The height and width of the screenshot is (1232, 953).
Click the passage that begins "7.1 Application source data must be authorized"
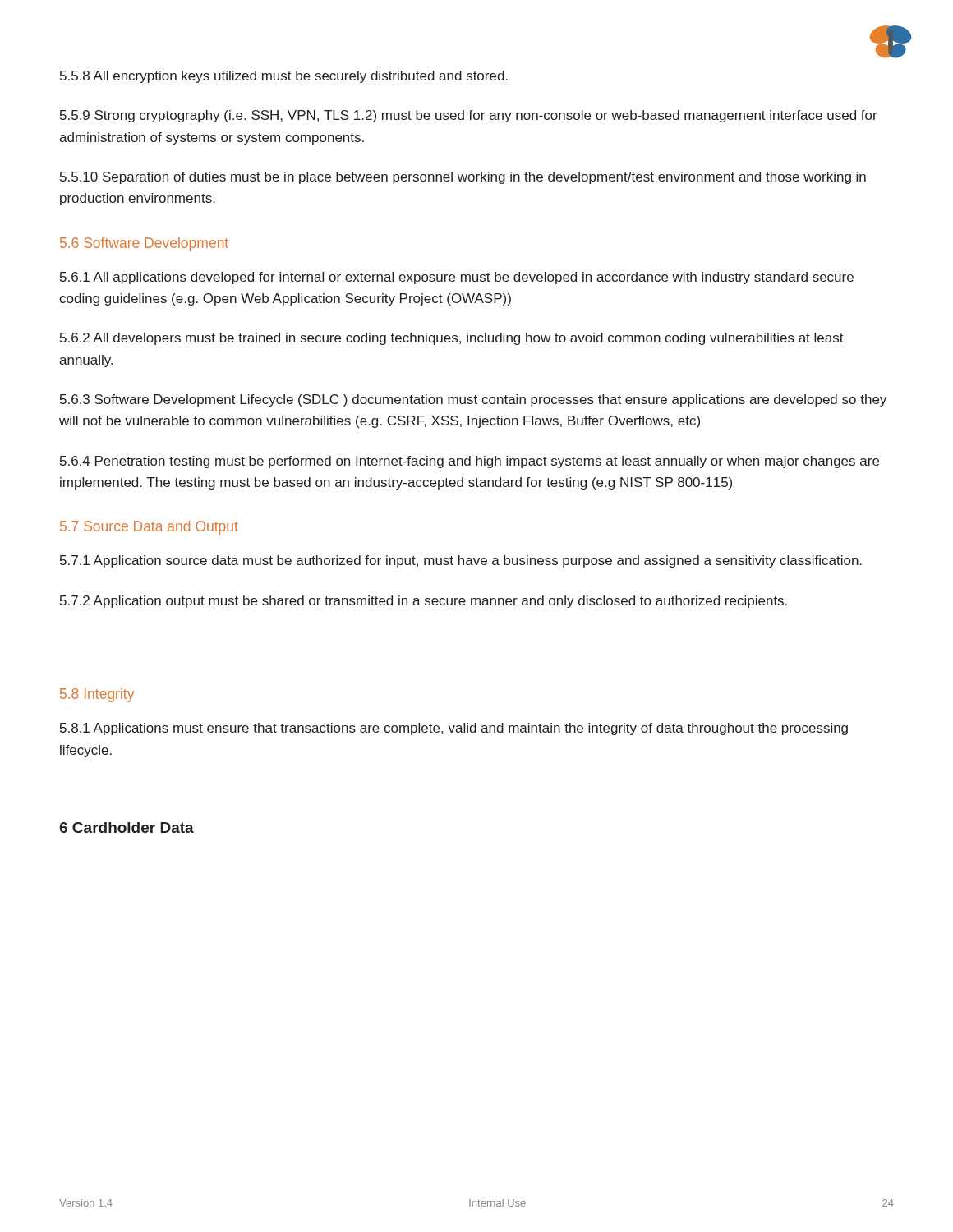pos(461,561)
